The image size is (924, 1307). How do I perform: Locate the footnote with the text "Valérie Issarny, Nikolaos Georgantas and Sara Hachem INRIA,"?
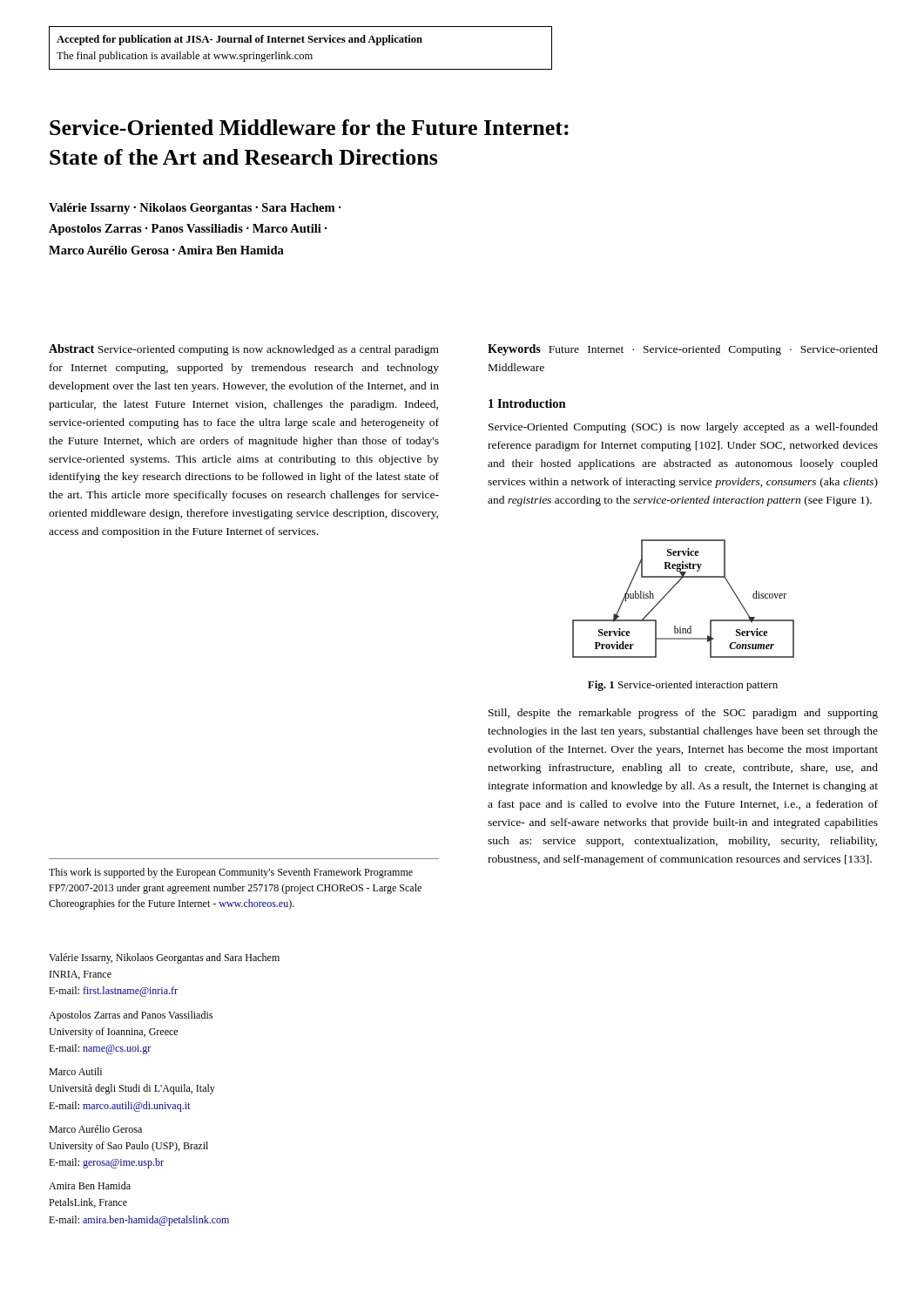(164, 958)
